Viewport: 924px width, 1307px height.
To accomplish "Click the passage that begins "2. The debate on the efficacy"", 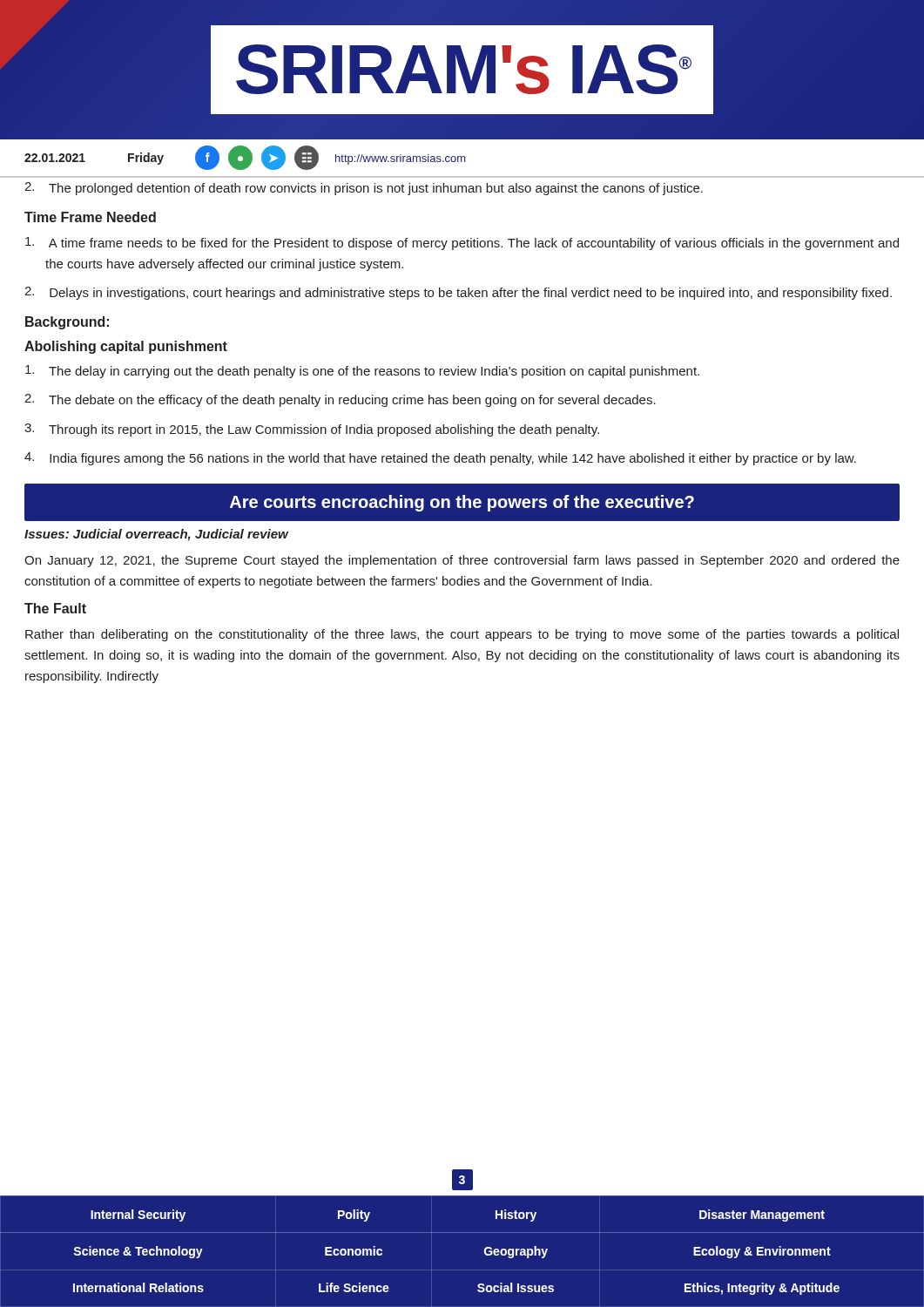I will tap(462, 400).
